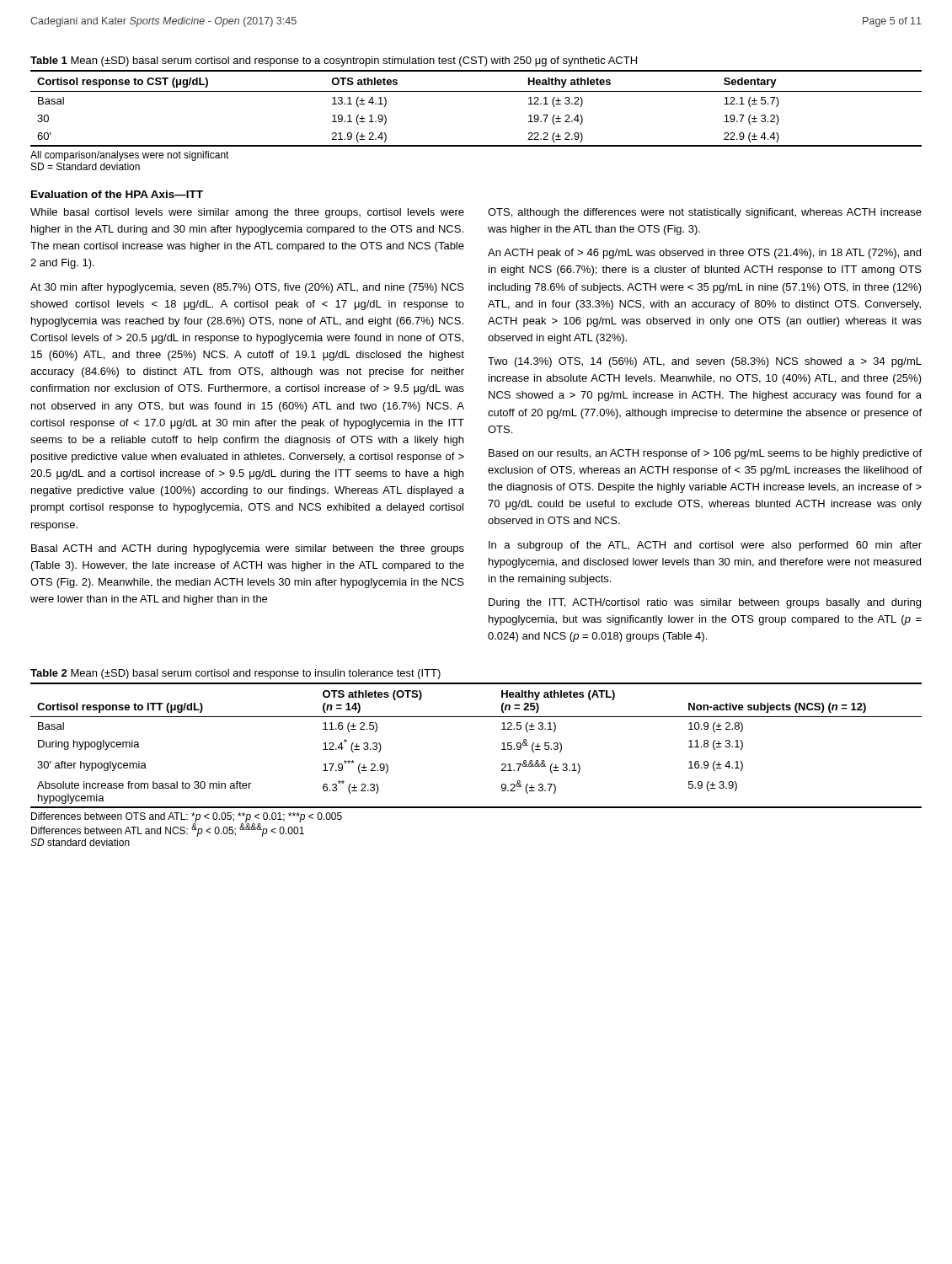Locate the block of text that opens with "Basal ACTH and ACTH during"
952x1264 pixels.
[247, 573]
